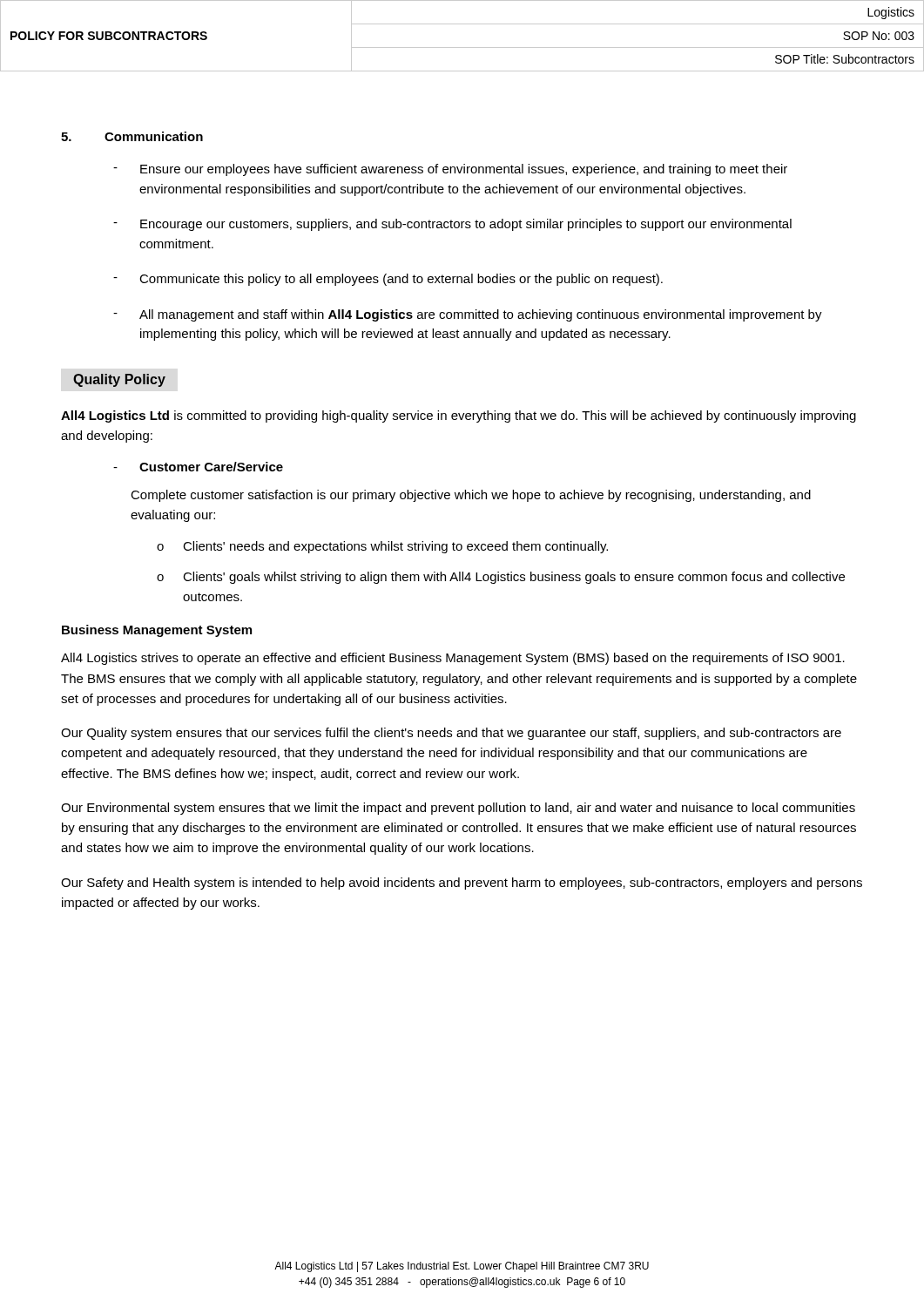Image resolution: width=924 pixels, height=1307 pixels.
Task: Navigate to the element starting "- Encourage our customers, suppliers, and"
Action: pos(488,234)
